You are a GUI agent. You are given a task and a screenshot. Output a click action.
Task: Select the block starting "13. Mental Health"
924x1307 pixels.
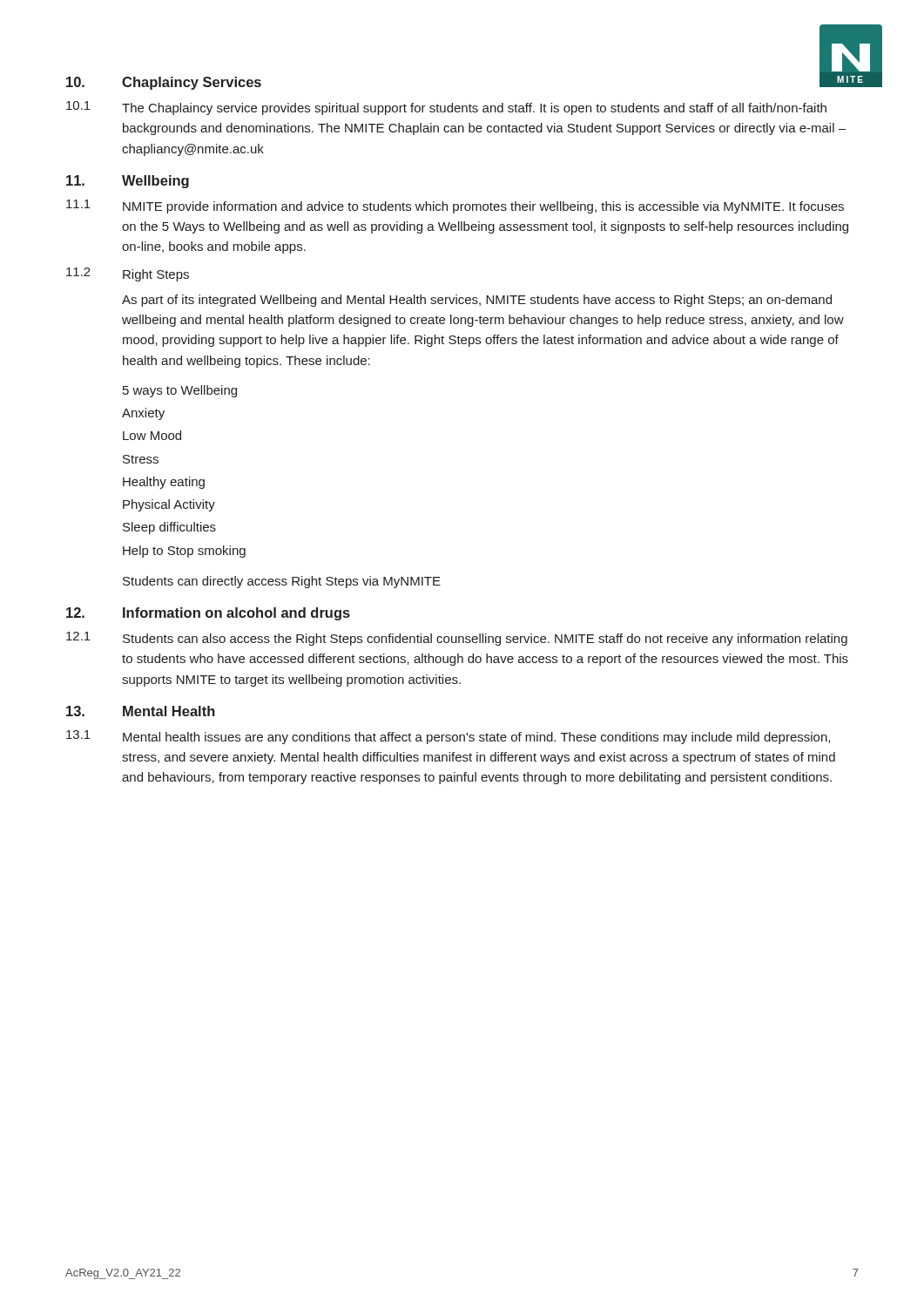[140, 711]
